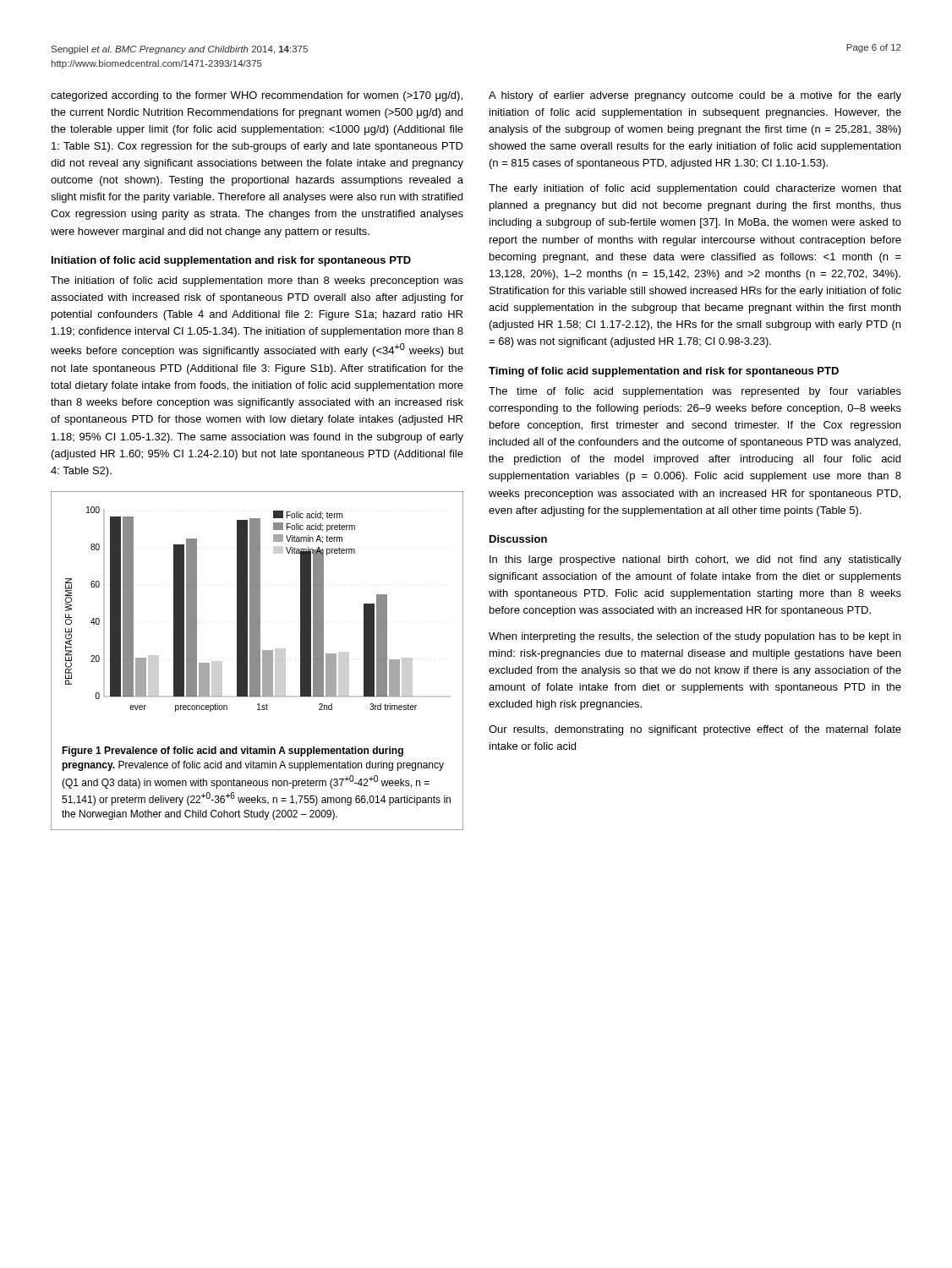Select the grouped bar chart
952x1268 pixels.
click(x=257, y=661)
